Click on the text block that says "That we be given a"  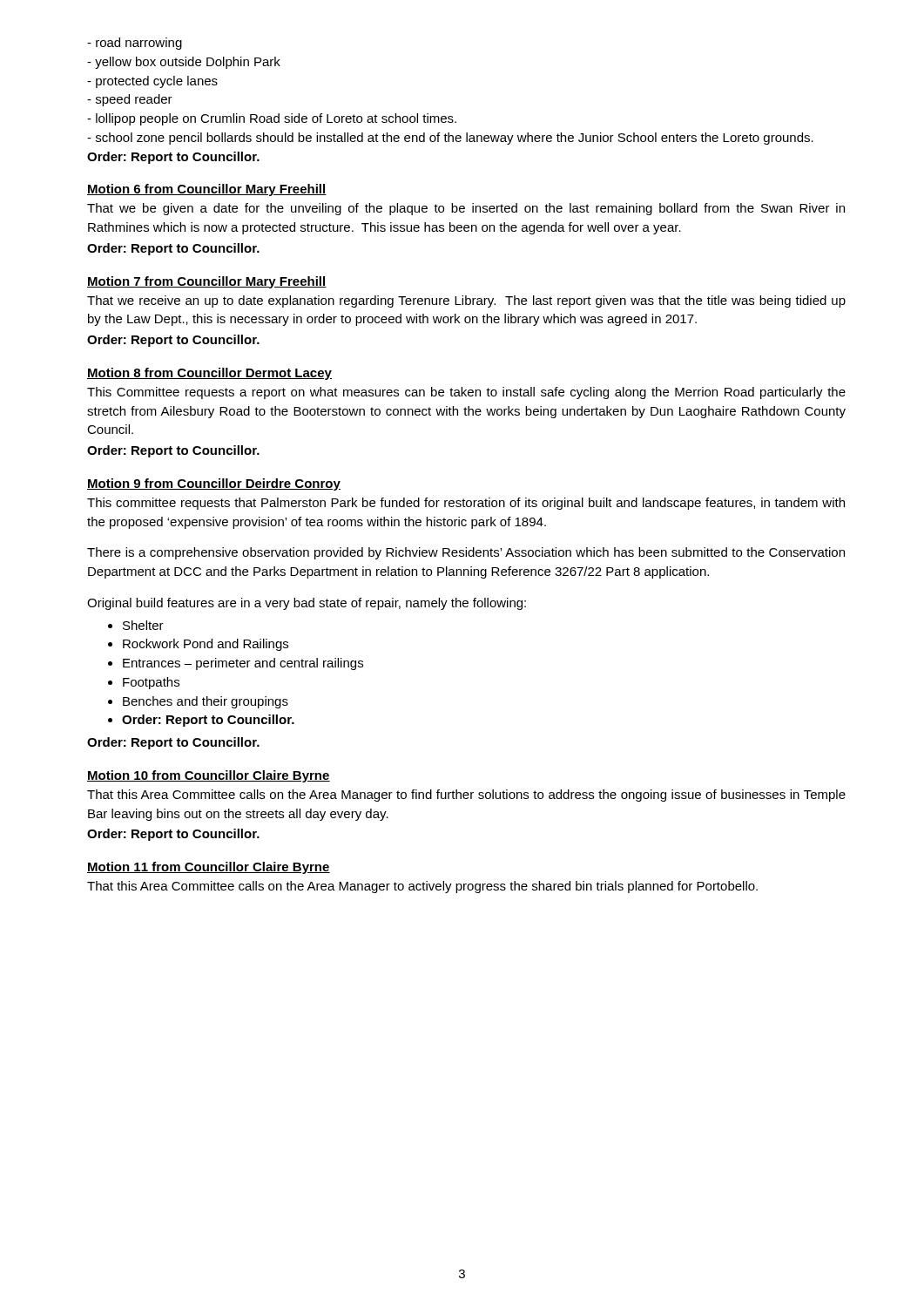tap(466, 217)
